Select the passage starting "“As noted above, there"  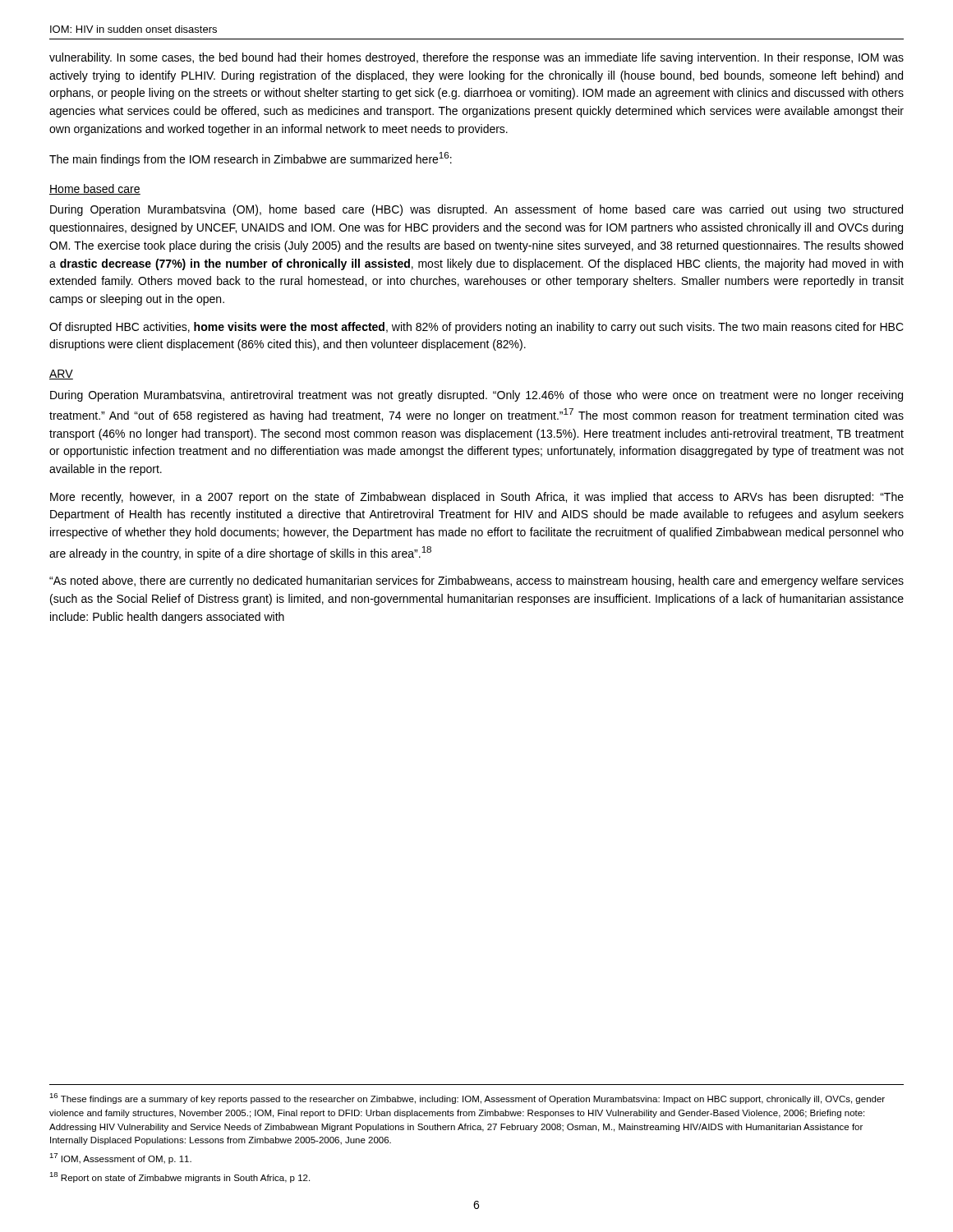tap(476, 599)
